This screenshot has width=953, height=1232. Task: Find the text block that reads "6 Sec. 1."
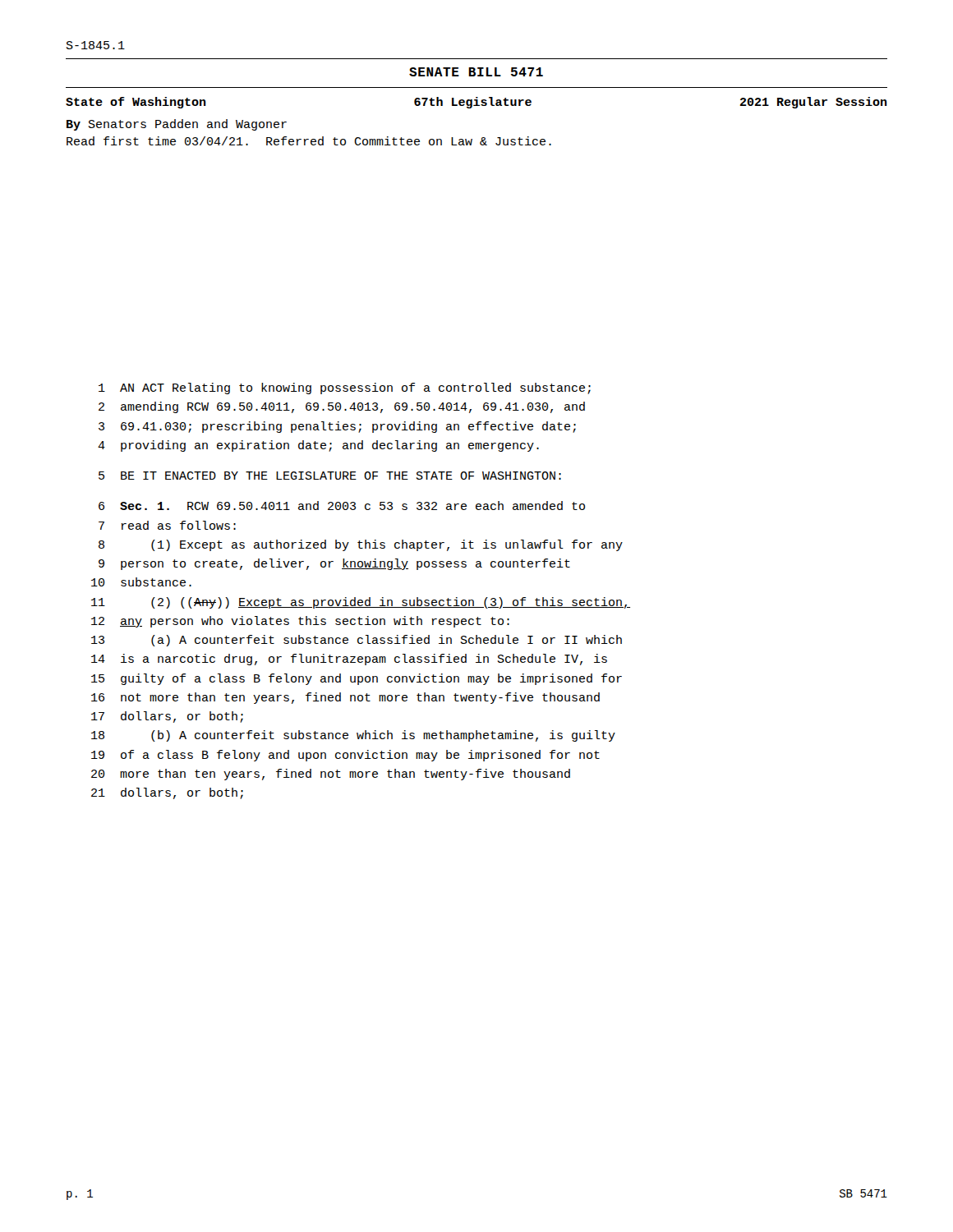click(x=476, y=517)
